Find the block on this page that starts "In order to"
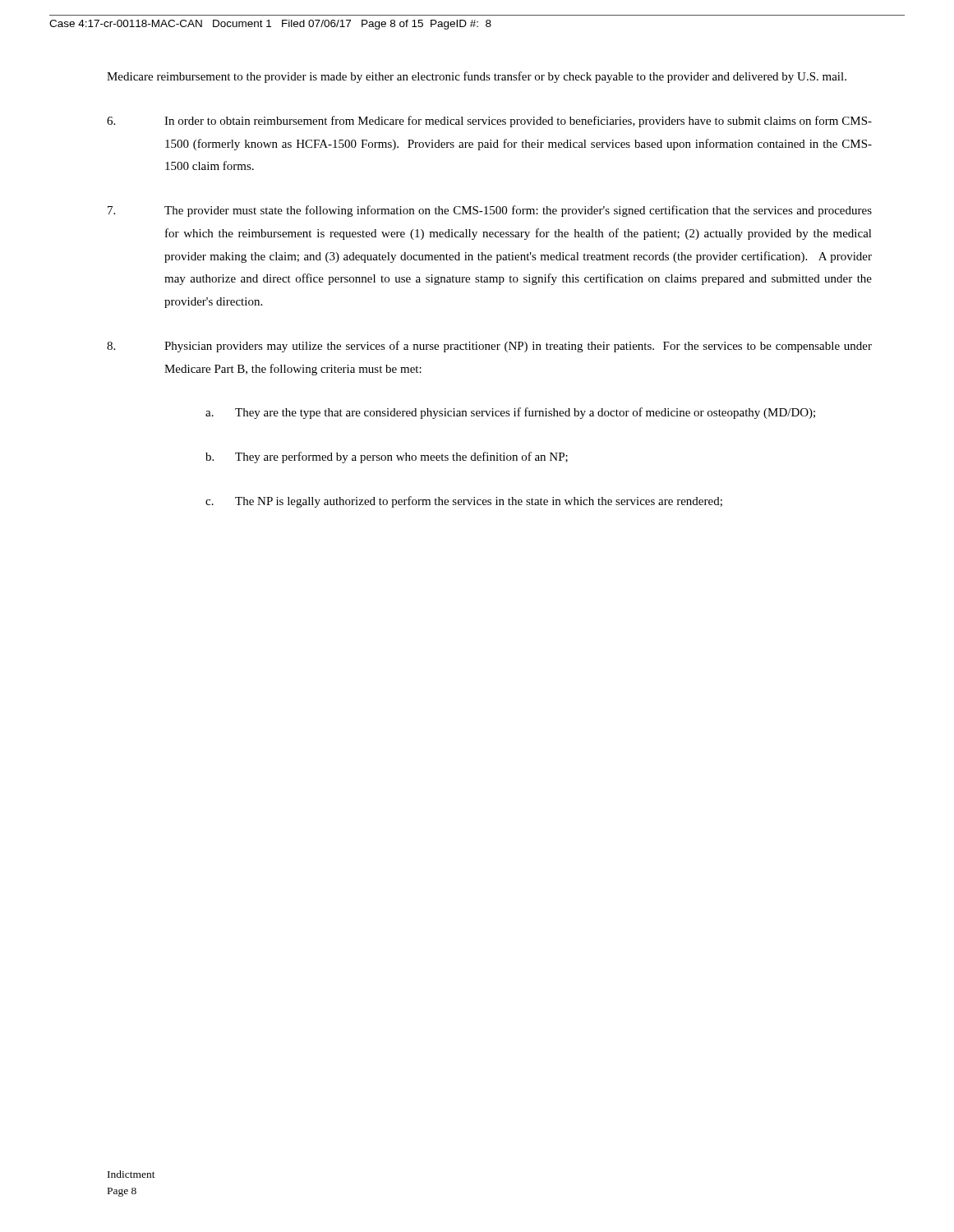 [x=489, y=144]
